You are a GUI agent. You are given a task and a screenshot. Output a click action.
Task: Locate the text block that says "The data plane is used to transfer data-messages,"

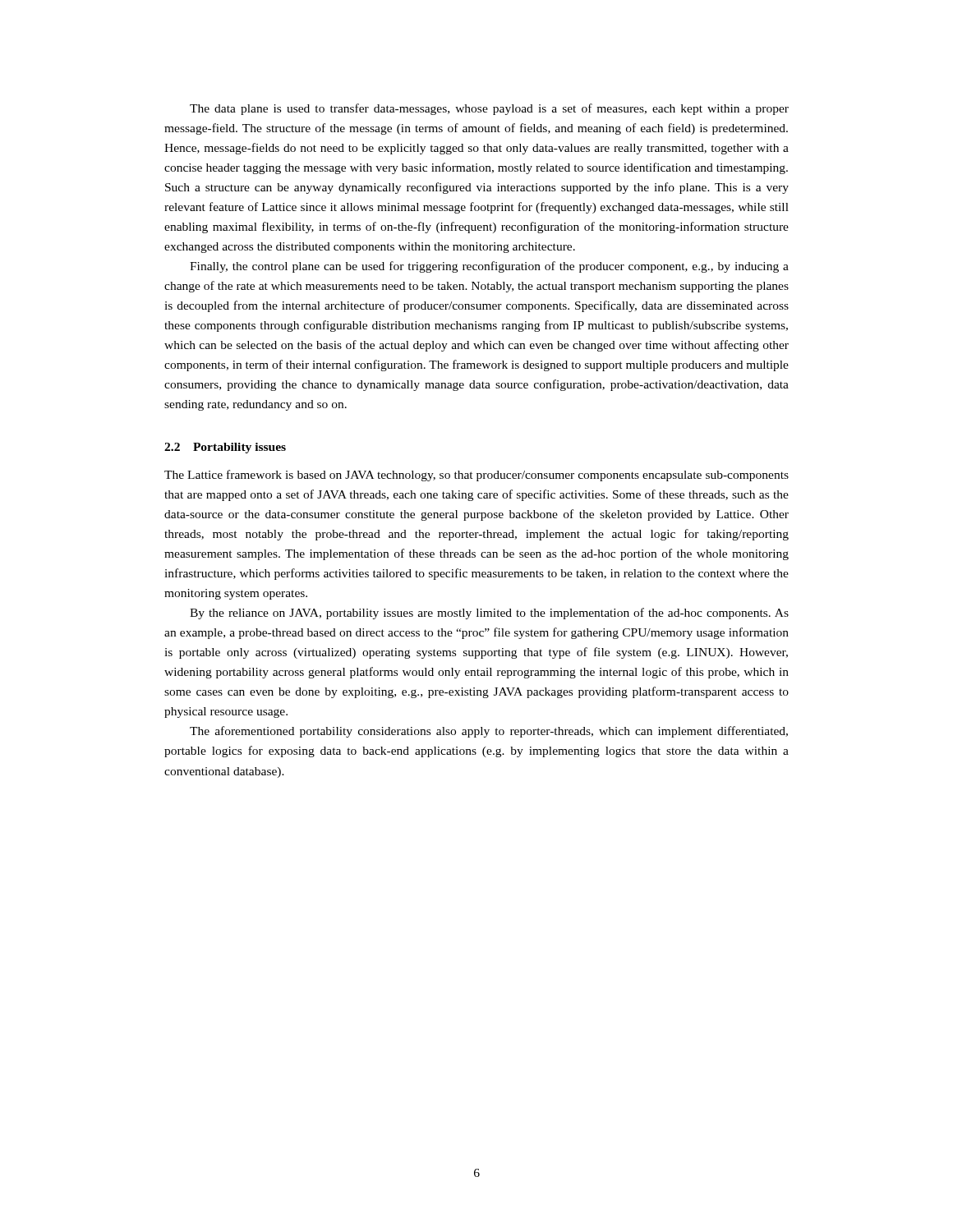[x=476, y=256]
